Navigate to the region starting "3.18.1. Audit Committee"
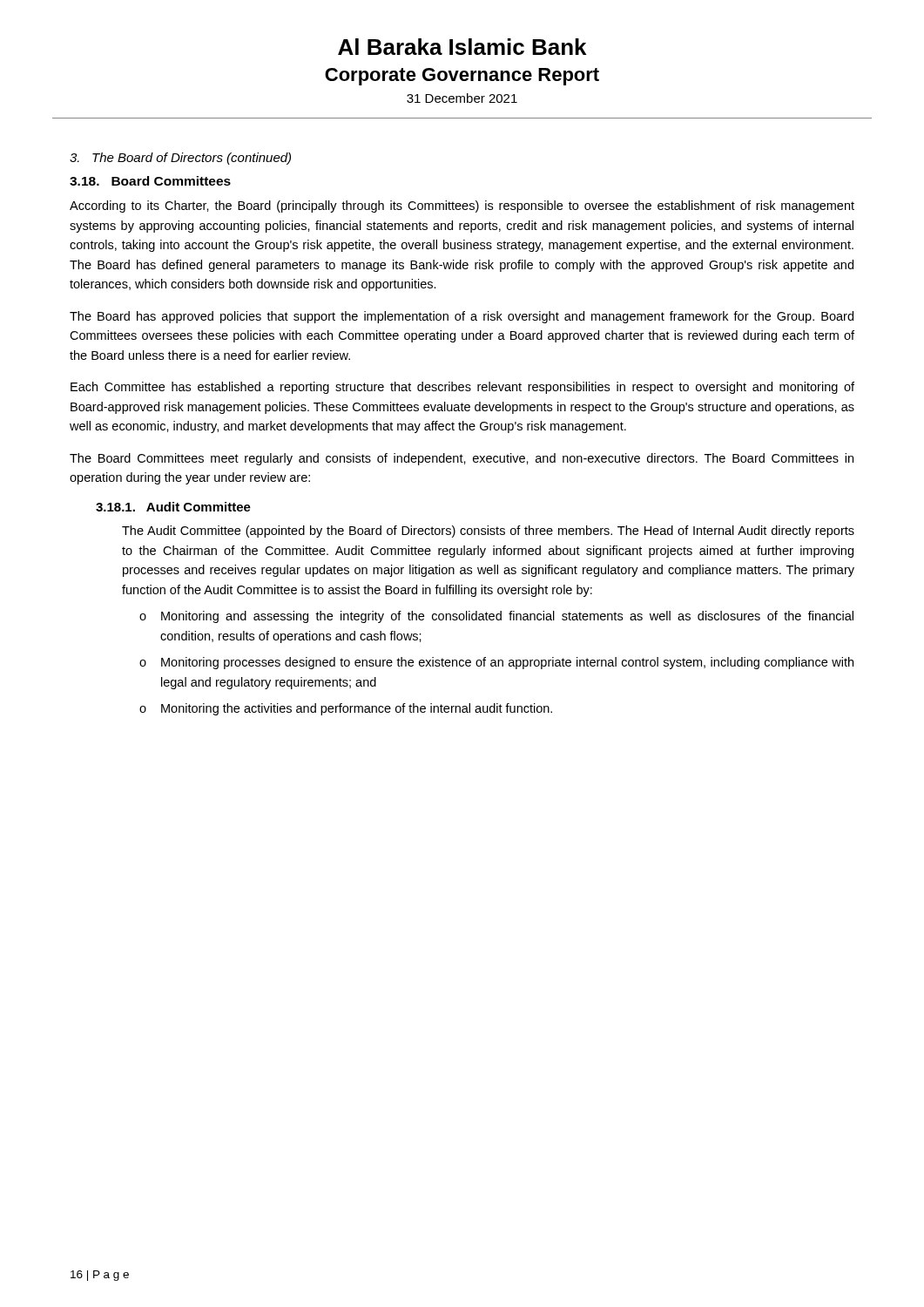The width and height of the screenshot is (924, 1307). 173,507
